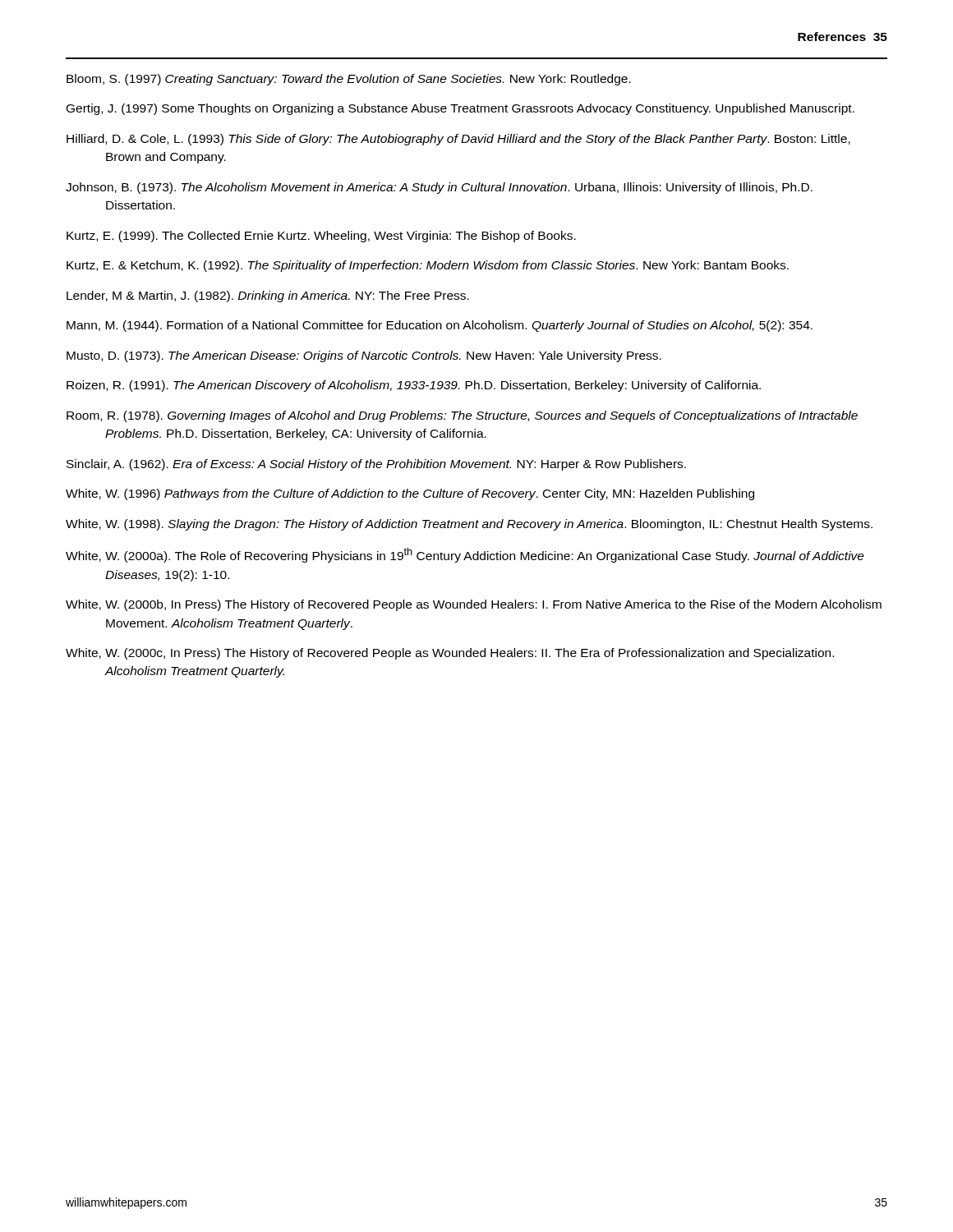Select the list item that says "Kurtz, E. (1999). The Collected"
Viewport: 953px width, 1232px height.
pos(321,235)
